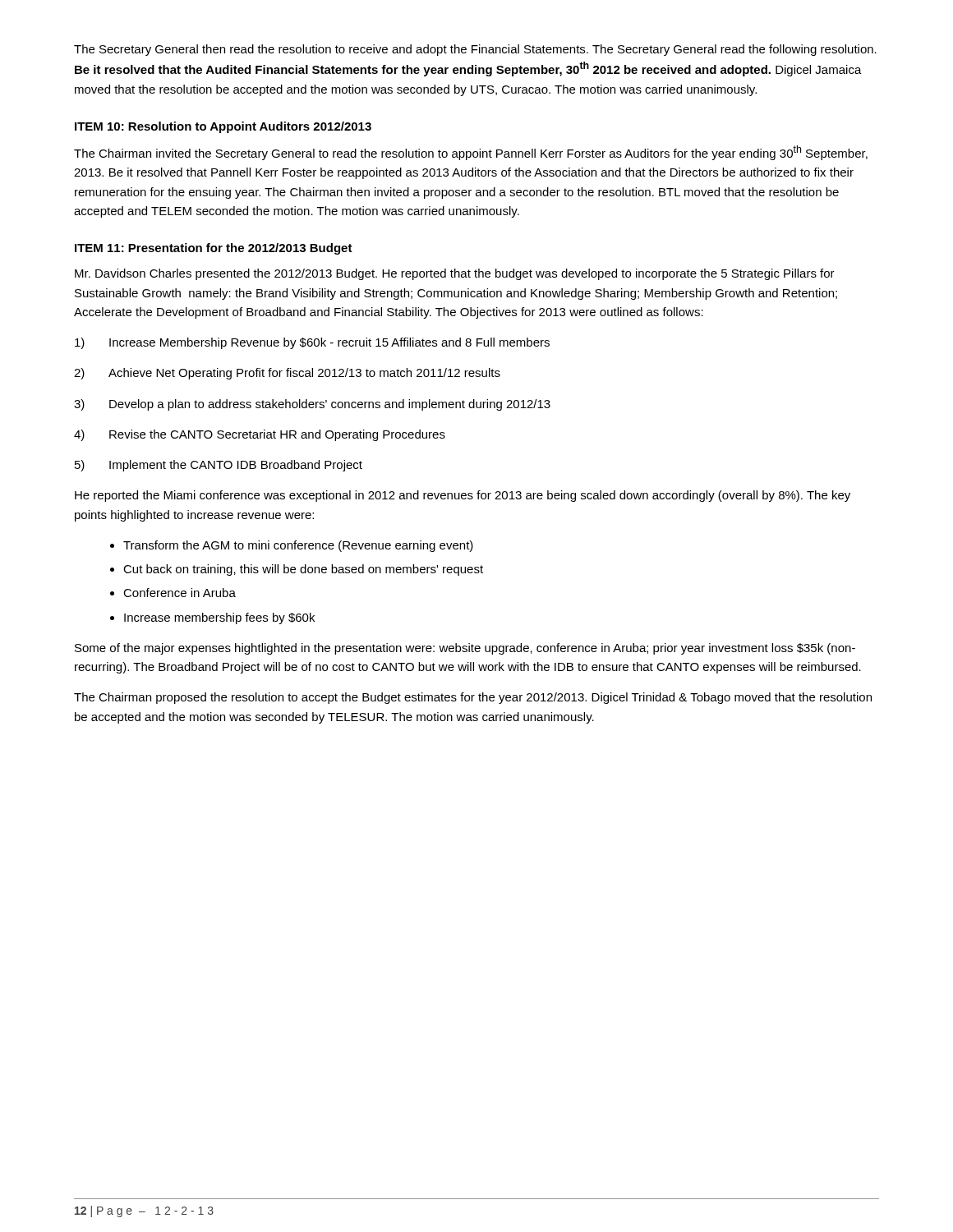Click the passage that begins "Some of the major expenses hightlighted in"

(476, 657)
